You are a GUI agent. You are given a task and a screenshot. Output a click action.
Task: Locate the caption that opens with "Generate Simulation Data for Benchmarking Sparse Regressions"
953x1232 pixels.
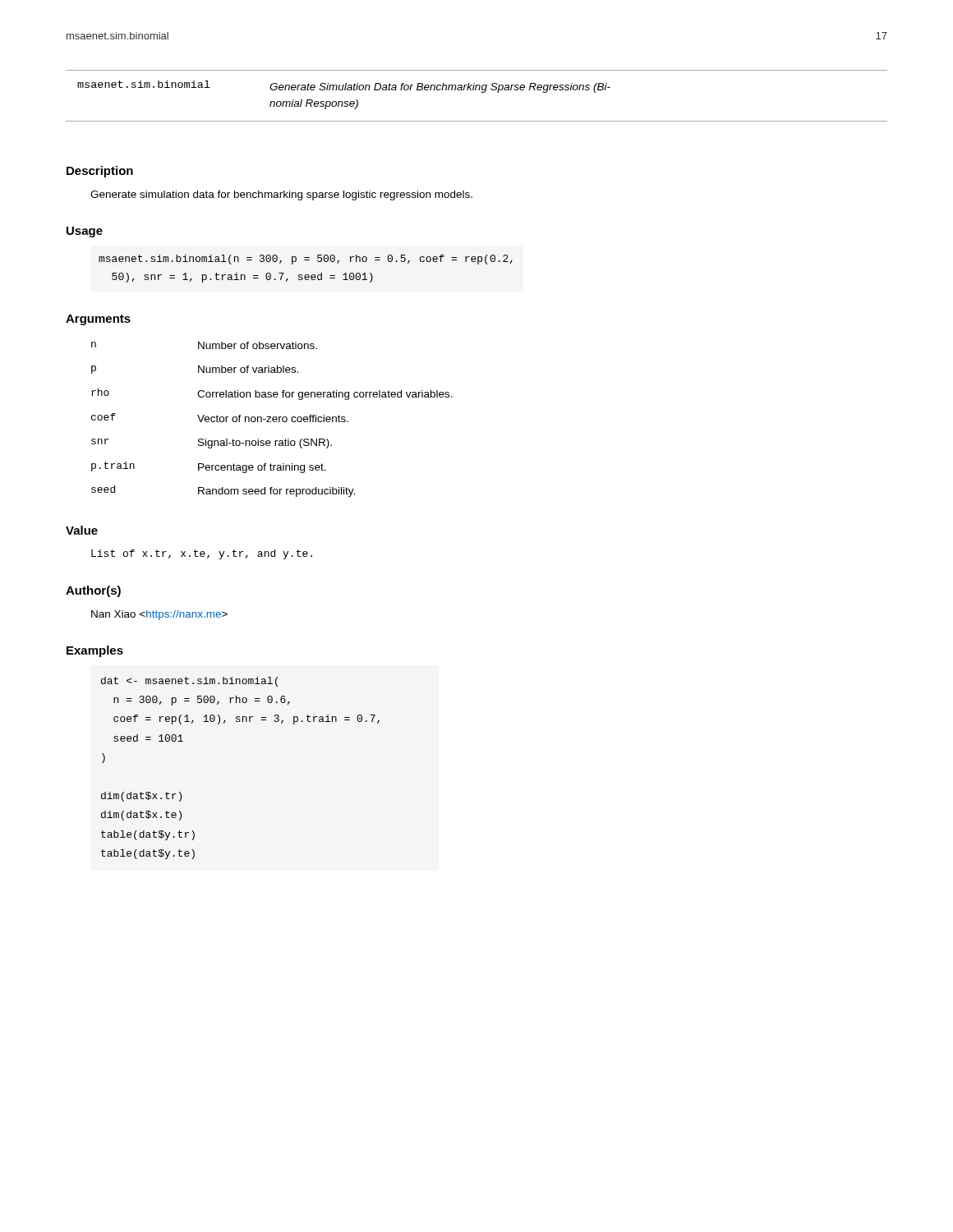click(x=440, y=95)
